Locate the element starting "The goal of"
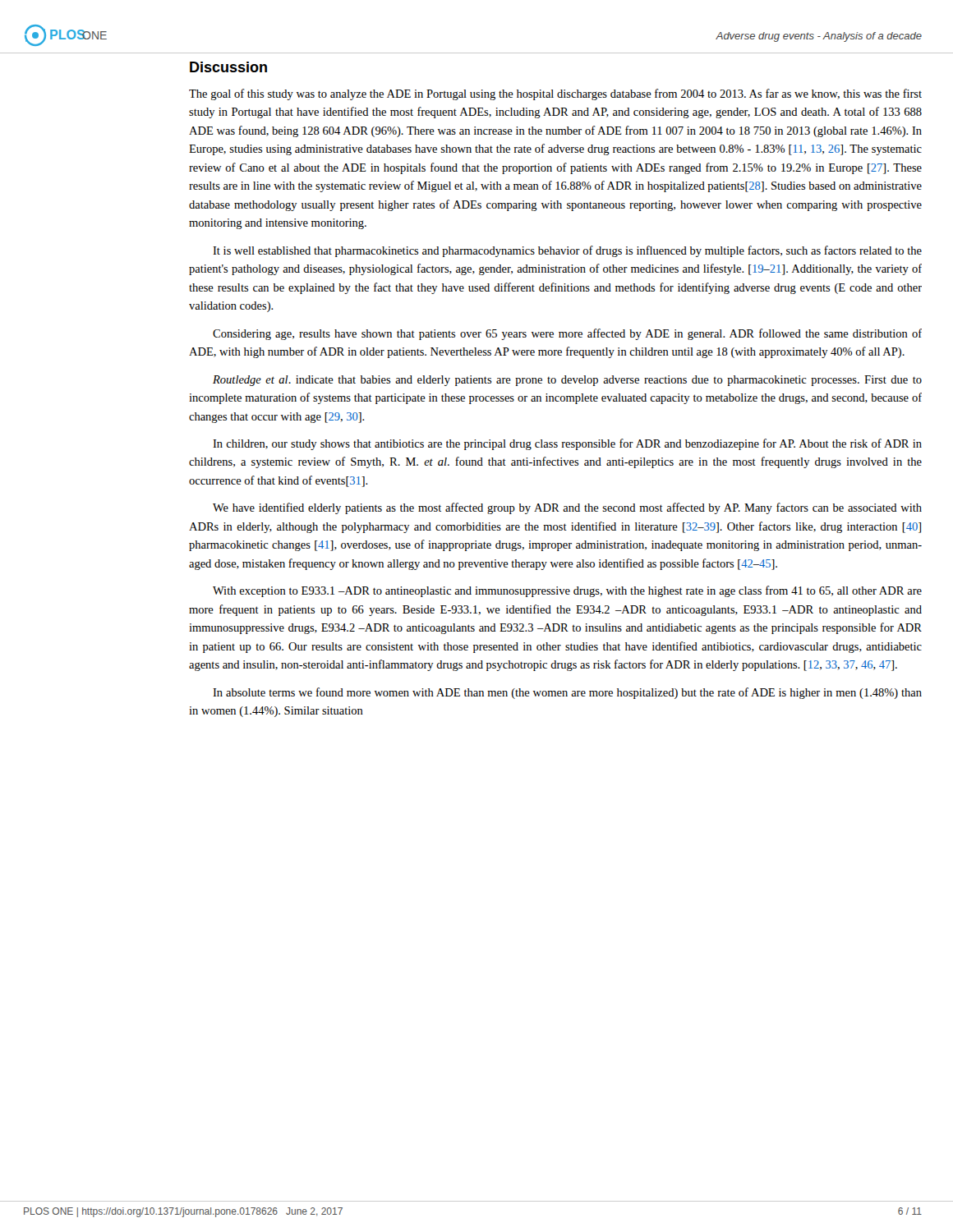 coord(555,158)
